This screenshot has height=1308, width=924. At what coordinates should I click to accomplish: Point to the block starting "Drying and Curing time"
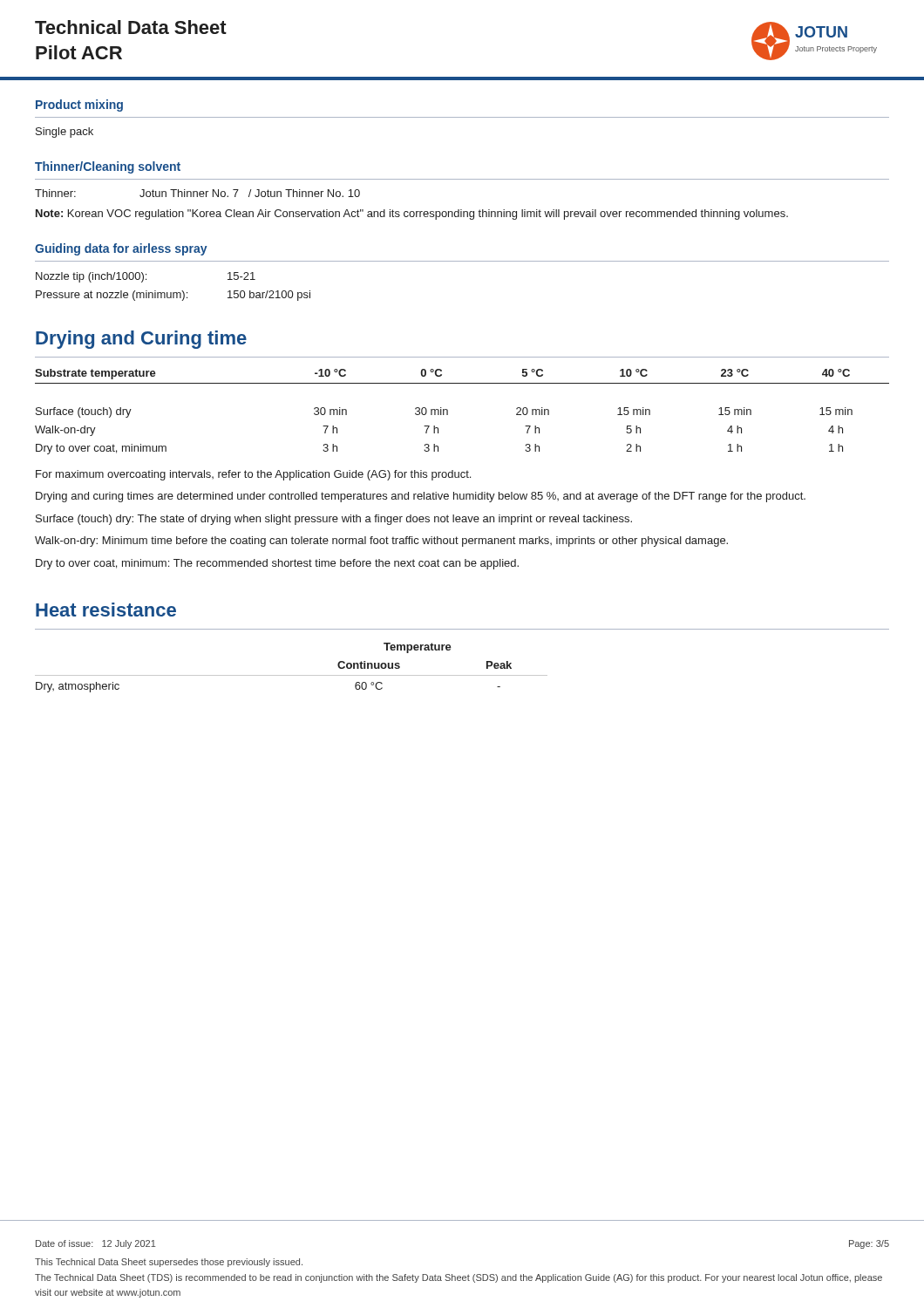141,337
